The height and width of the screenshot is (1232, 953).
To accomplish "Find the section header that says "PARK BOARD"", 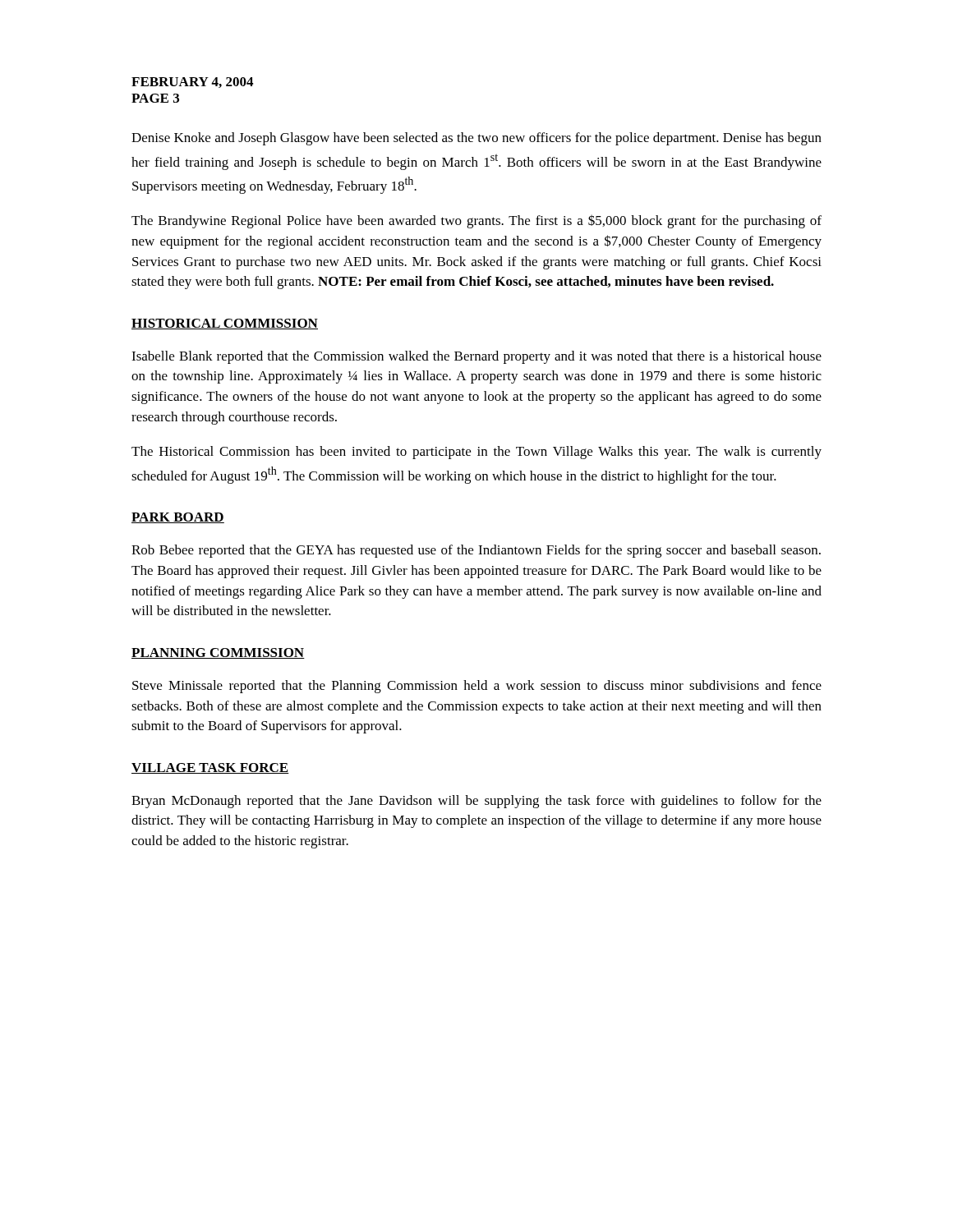I will (178, 517).
